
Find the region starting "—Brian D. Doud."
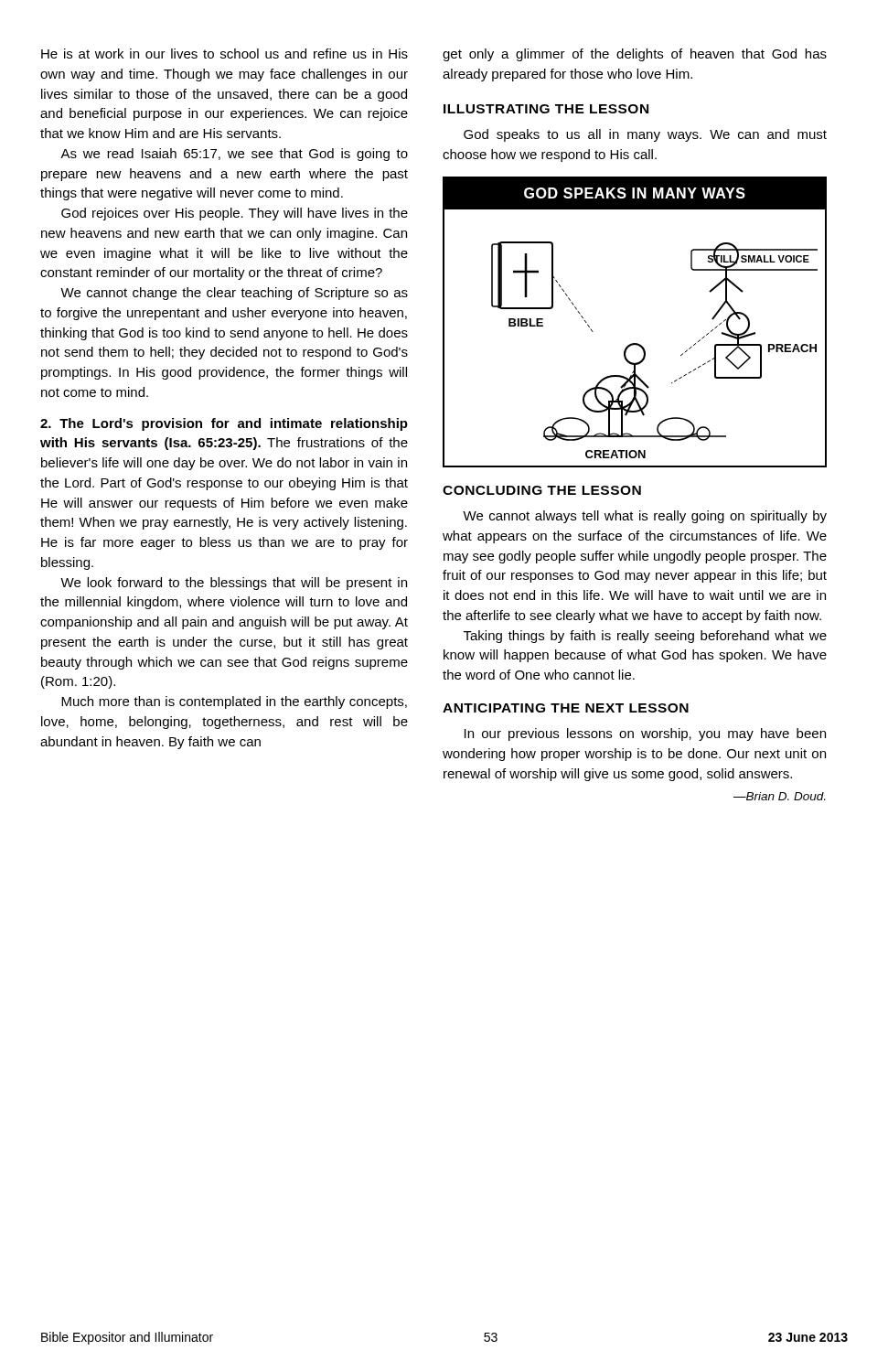(x=780, y=796)
